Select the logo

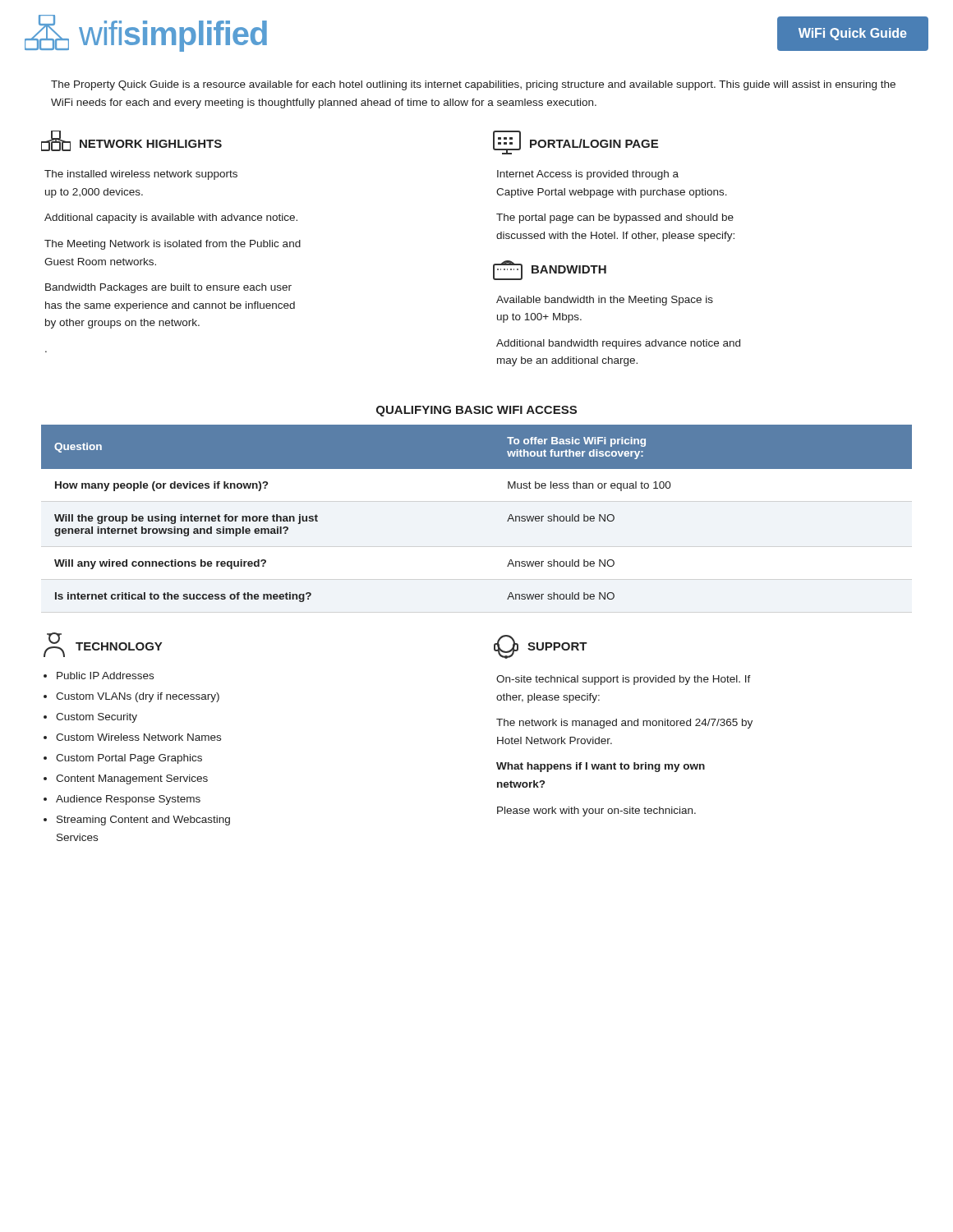(x=146, y=34)
